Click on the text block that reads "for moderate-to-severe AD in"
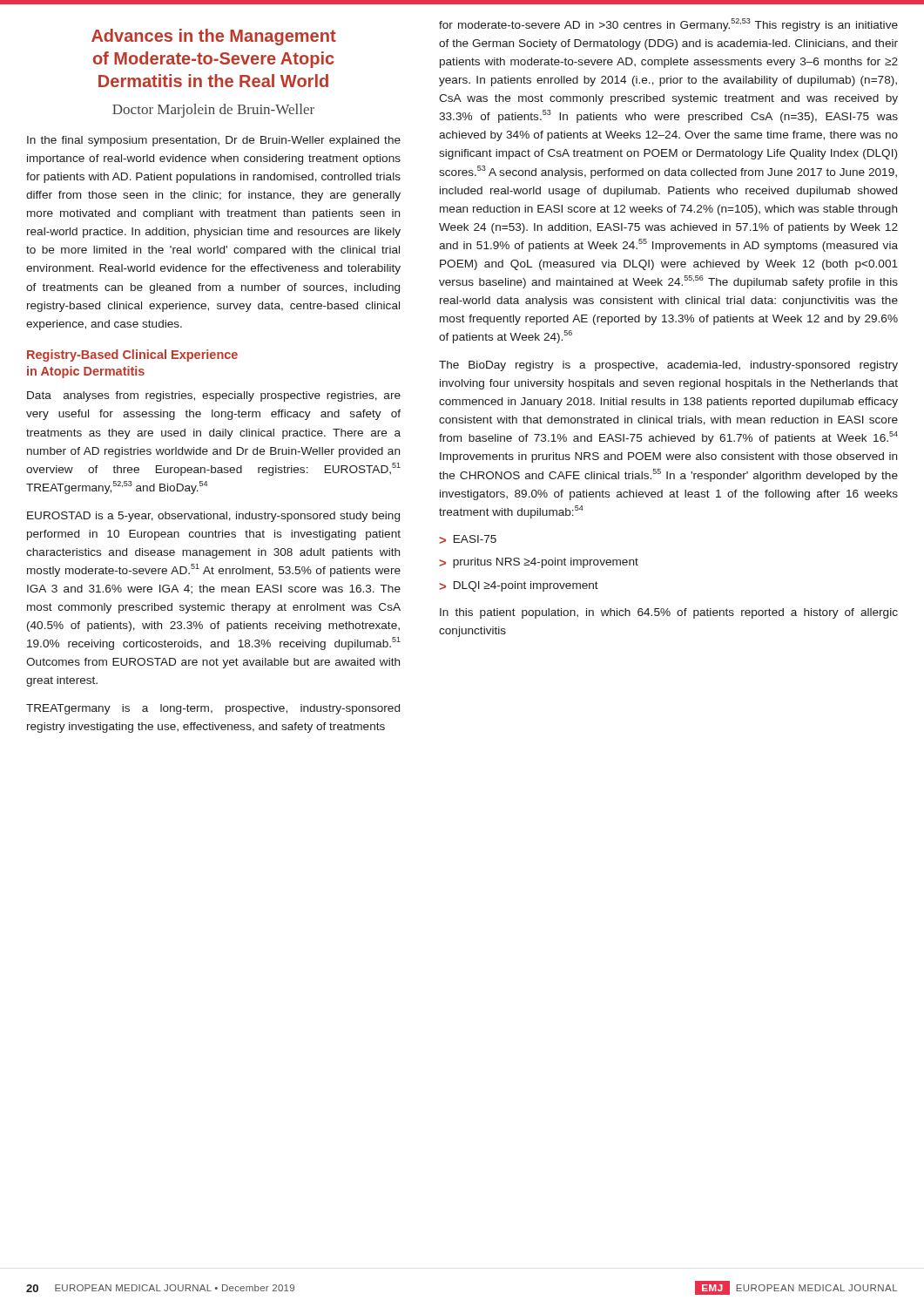This screenshot has width=924, height=1307. [668, 180]
